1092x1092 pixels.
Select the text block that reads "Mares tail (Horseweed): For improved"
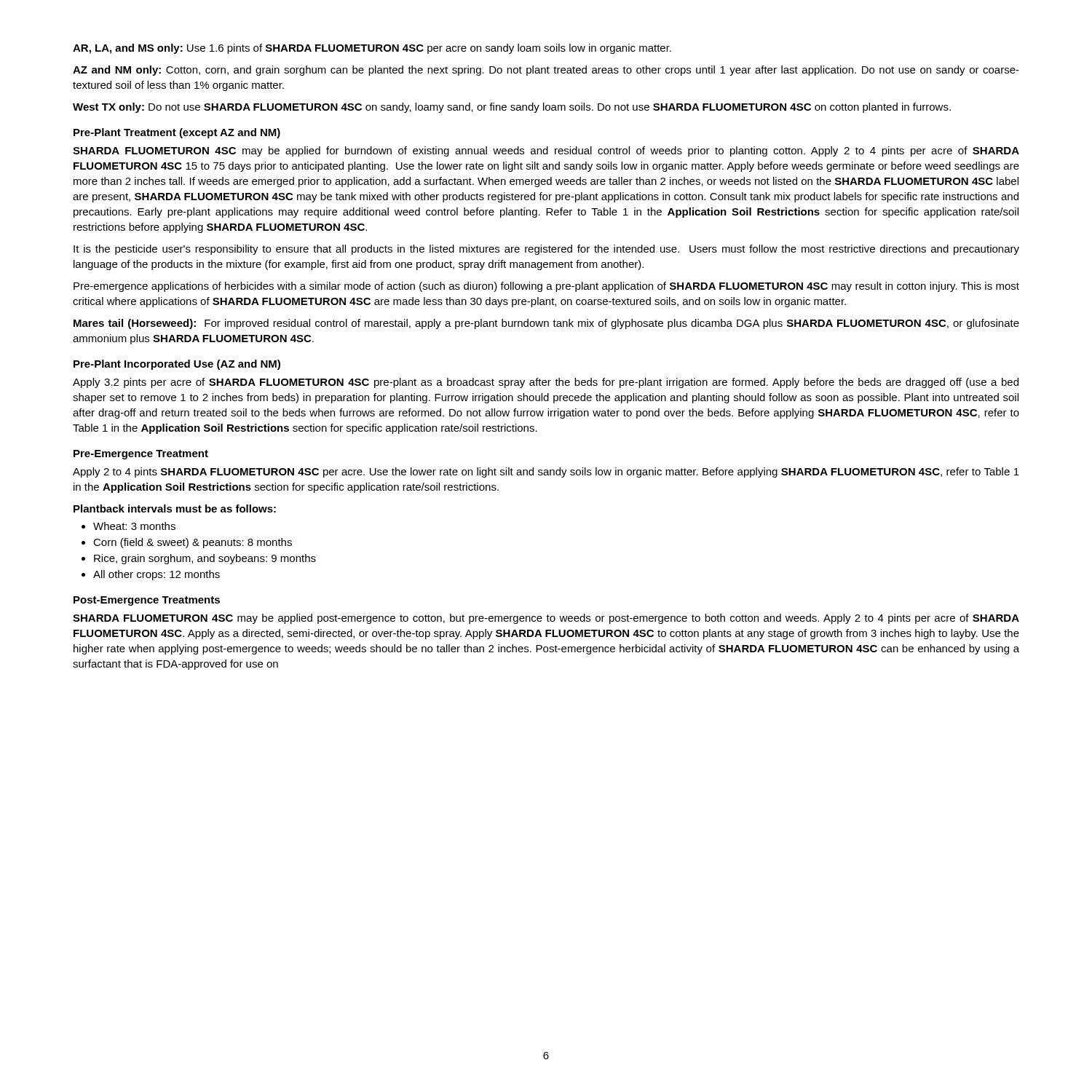546,330
